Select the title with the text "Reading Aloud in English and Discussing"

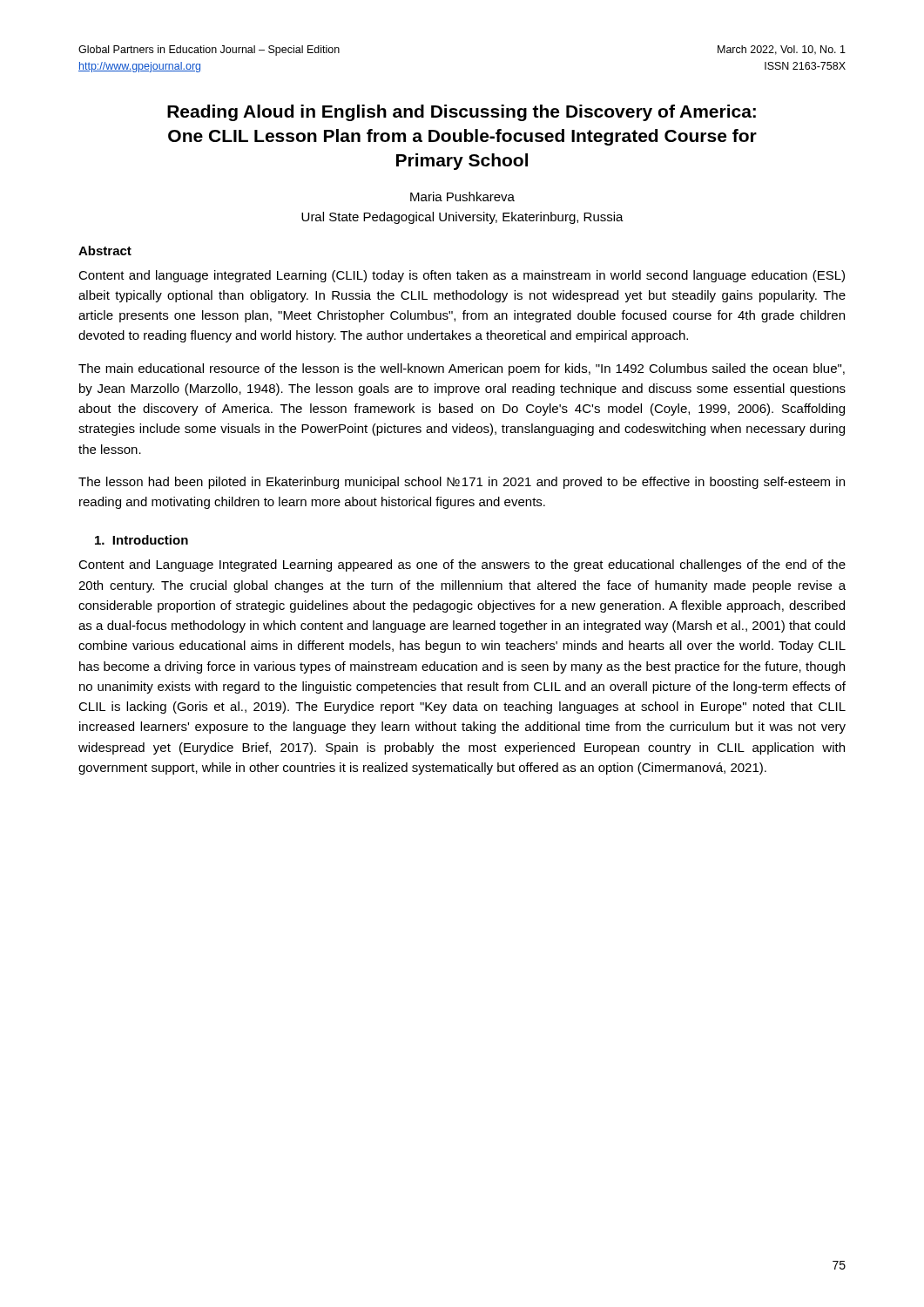[x=462, y=136]
